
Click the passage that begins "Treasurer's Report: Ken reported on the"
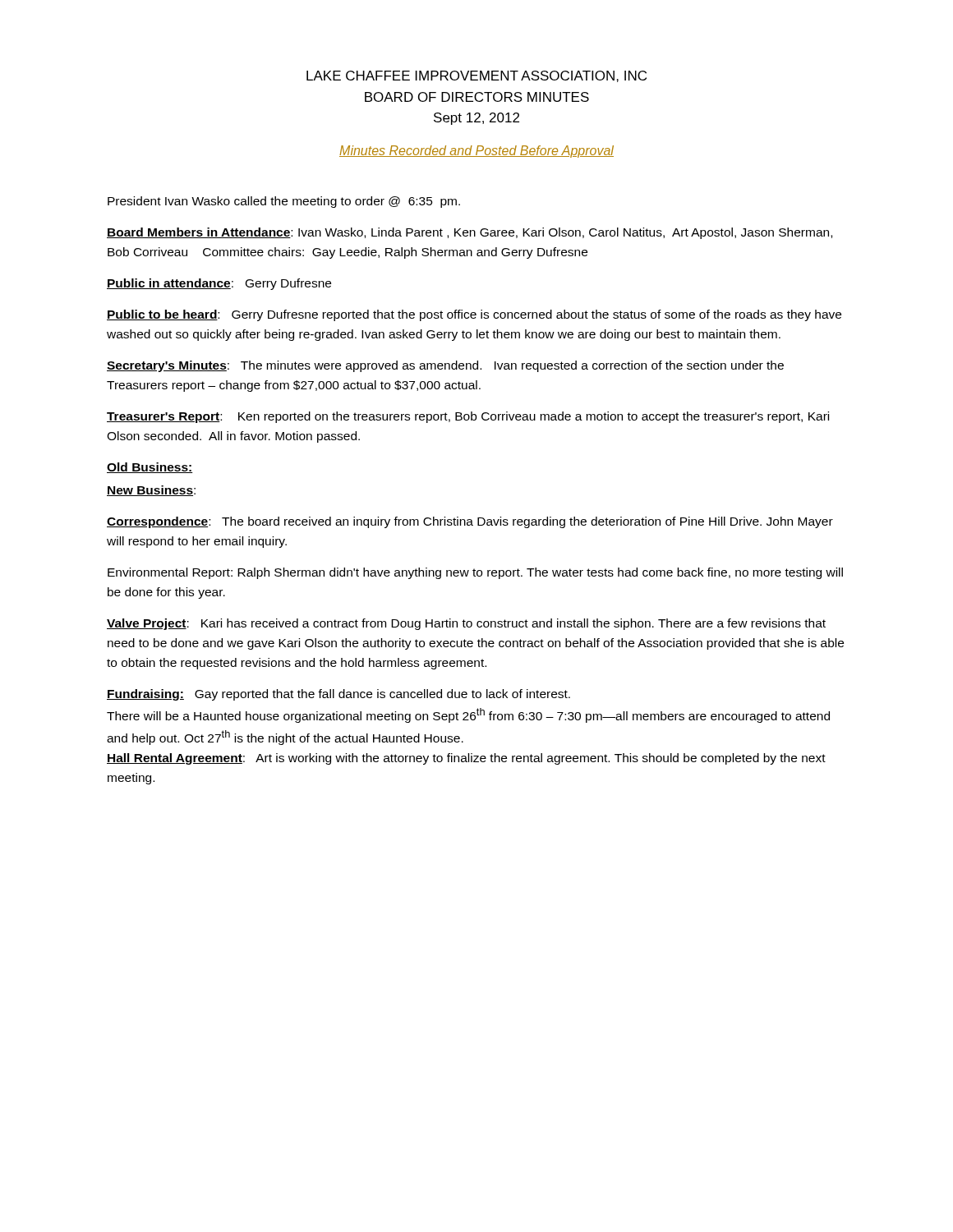(468, 426)
